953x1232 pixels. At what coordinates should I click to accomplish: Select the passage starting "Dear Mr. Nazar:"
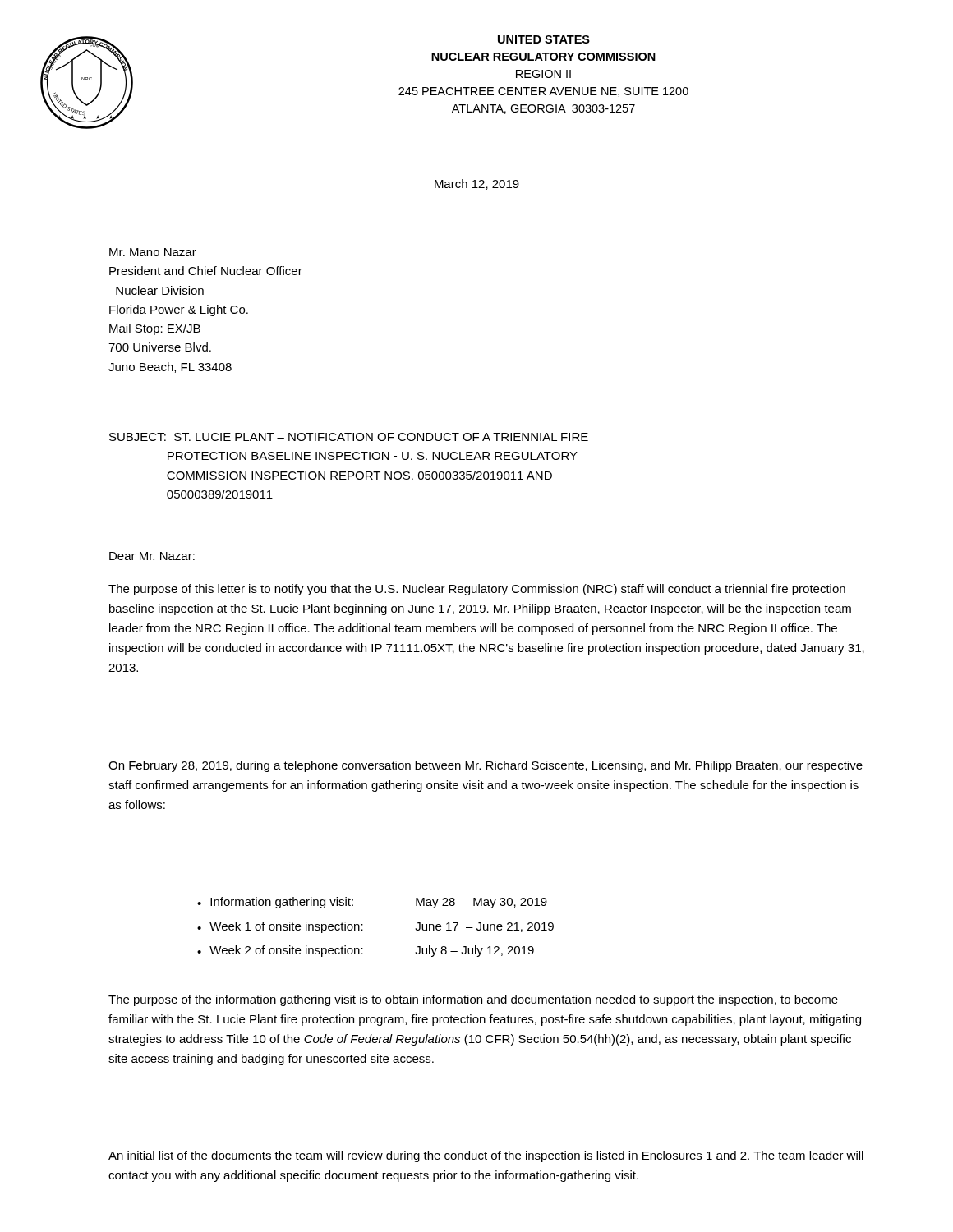click(x=152, y=556)
